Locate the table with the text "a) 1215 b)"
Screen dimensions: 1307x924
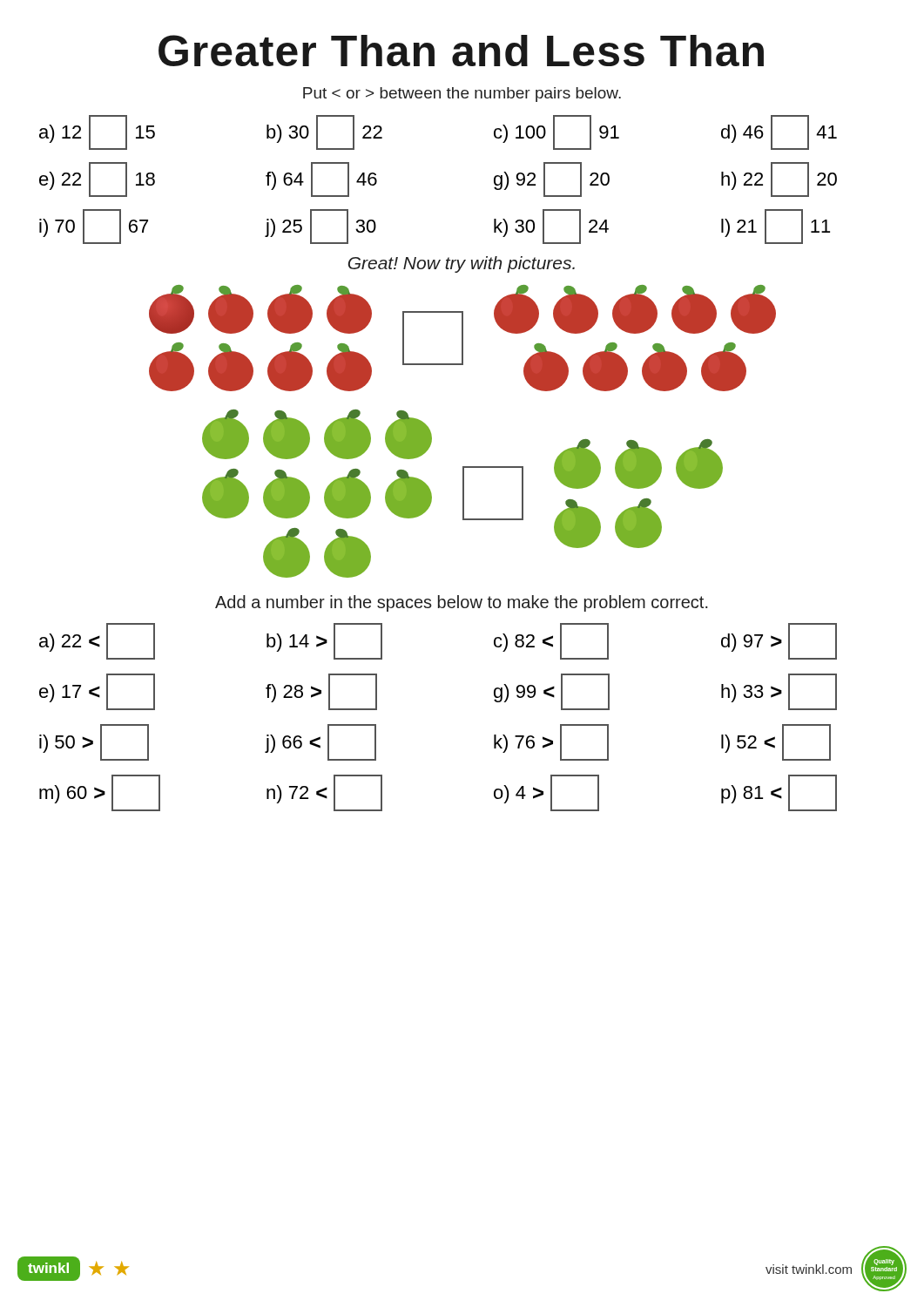462,180
